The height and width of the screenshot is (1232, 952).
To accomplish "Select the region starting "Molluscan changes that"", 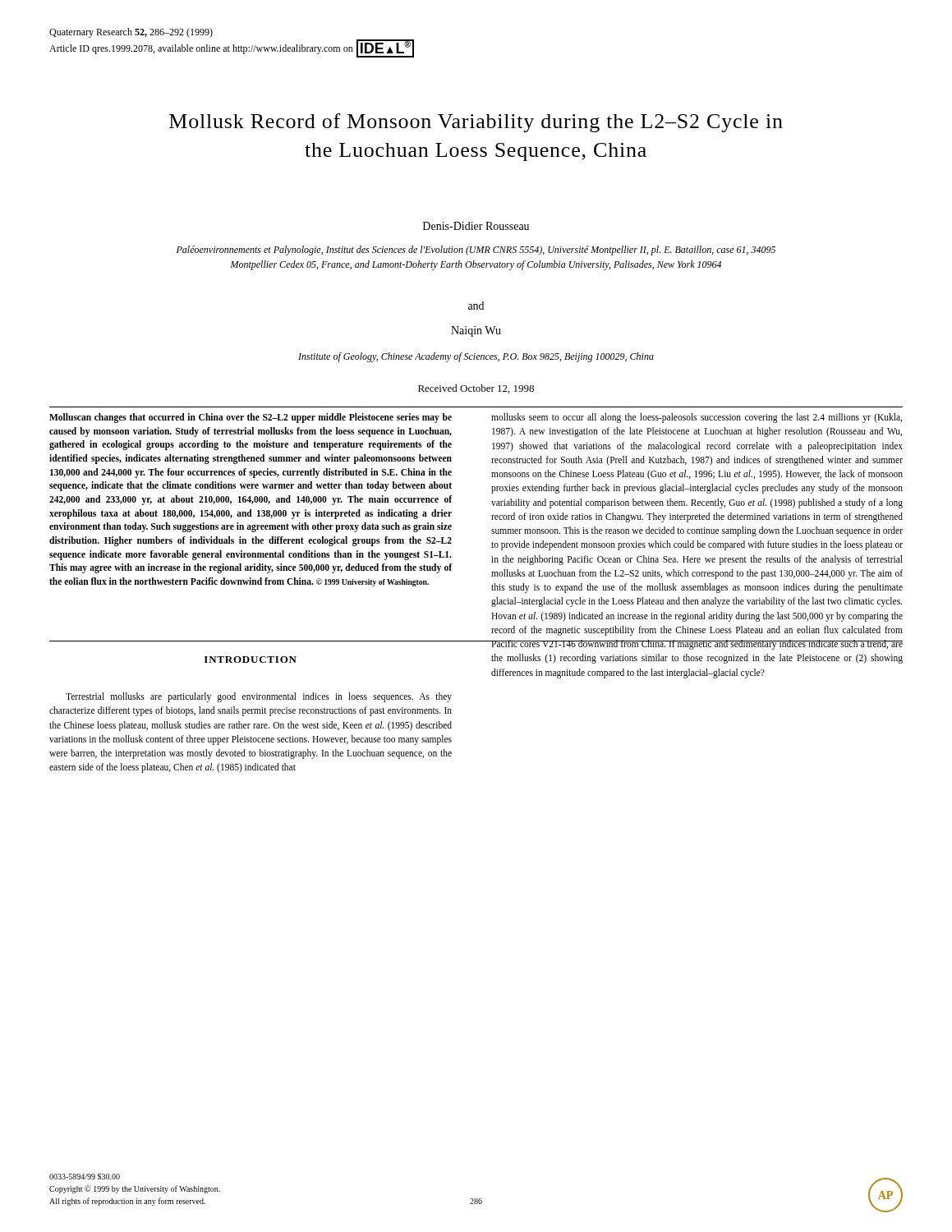I will pos(251,500).
